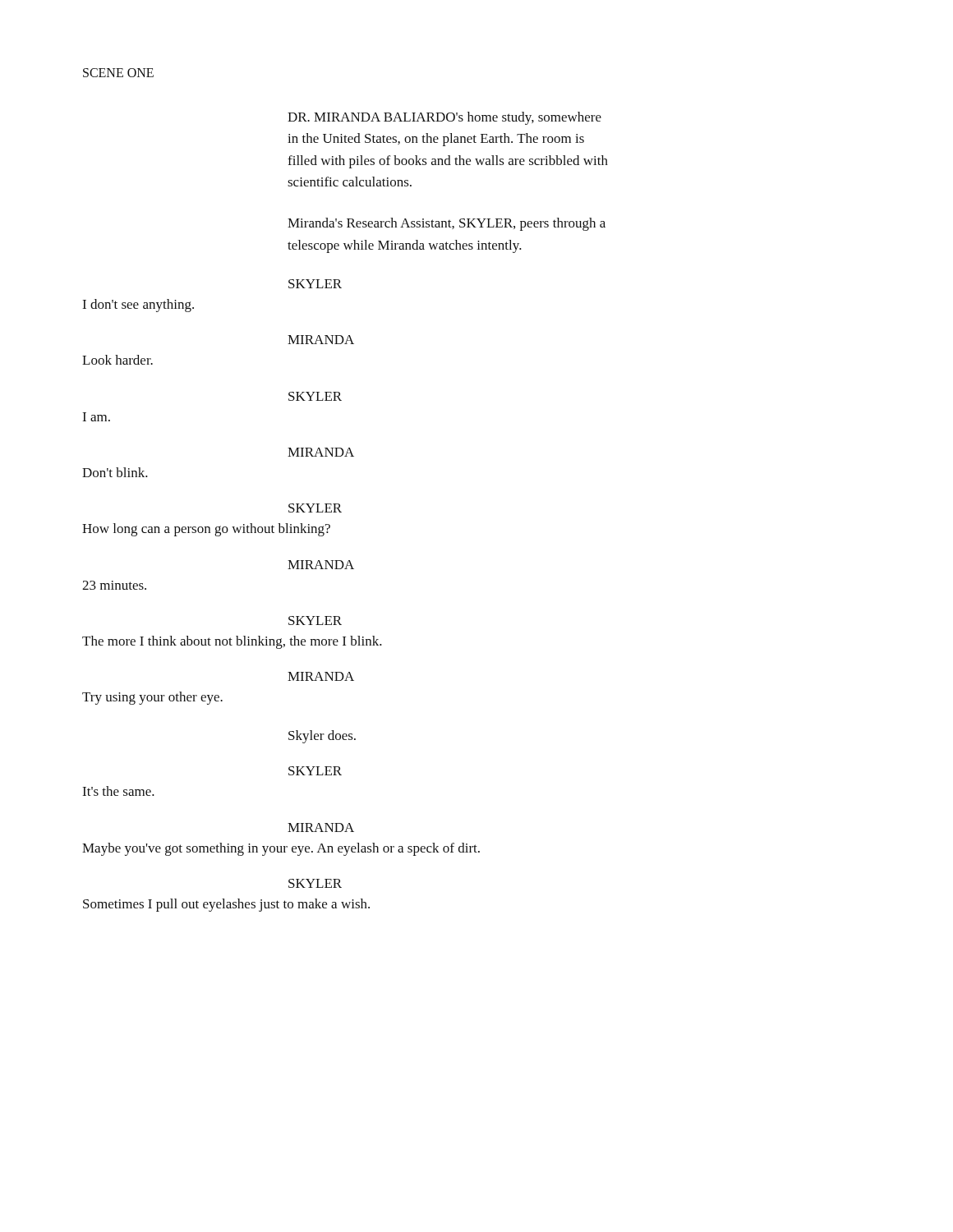Find the text block starting "DR. MIRANDA BALIARDO's home study,"
The image size is (953, 1232).
click(x=448, y=150)
